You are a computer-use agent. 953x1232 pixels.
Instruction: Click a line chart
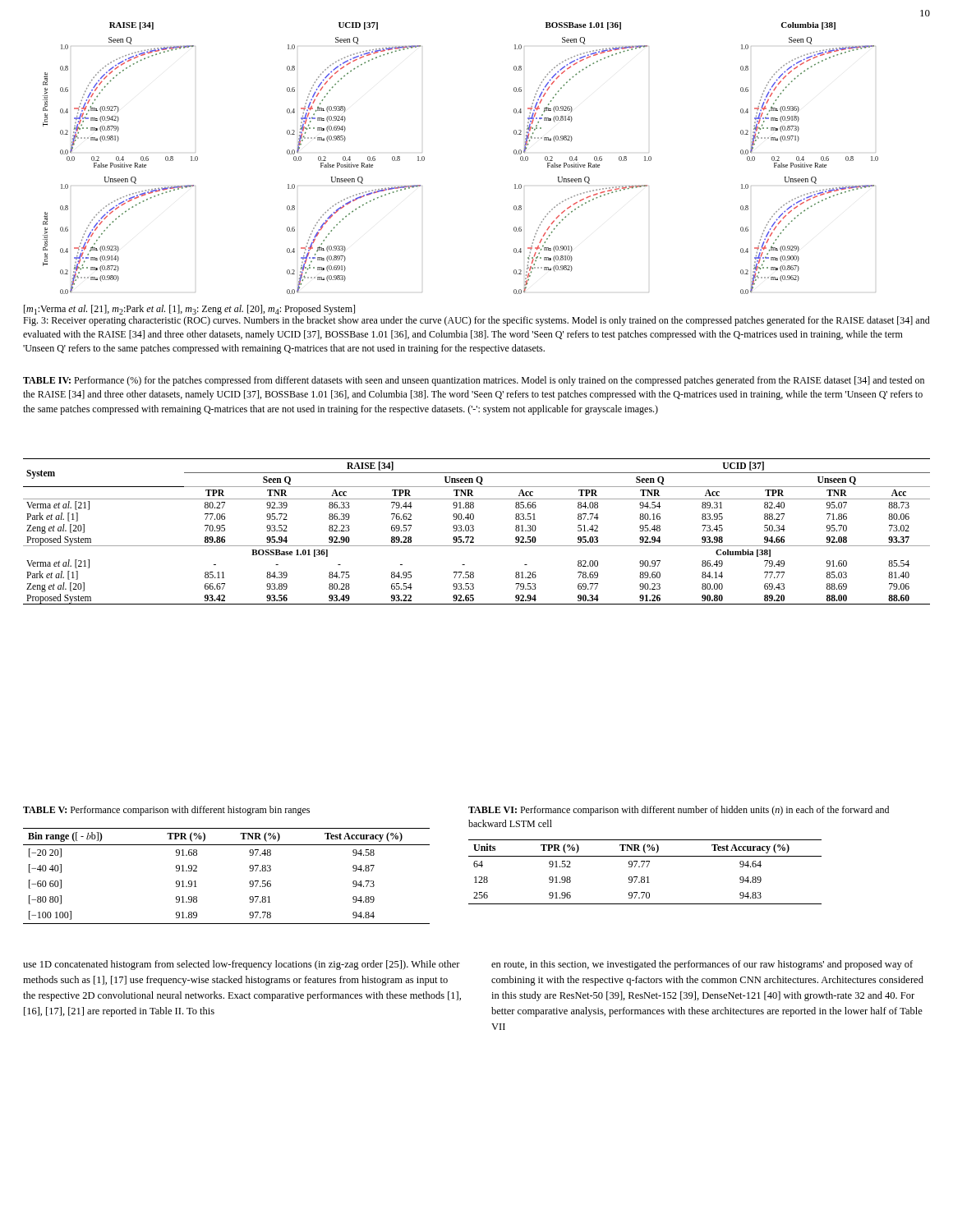476,156
